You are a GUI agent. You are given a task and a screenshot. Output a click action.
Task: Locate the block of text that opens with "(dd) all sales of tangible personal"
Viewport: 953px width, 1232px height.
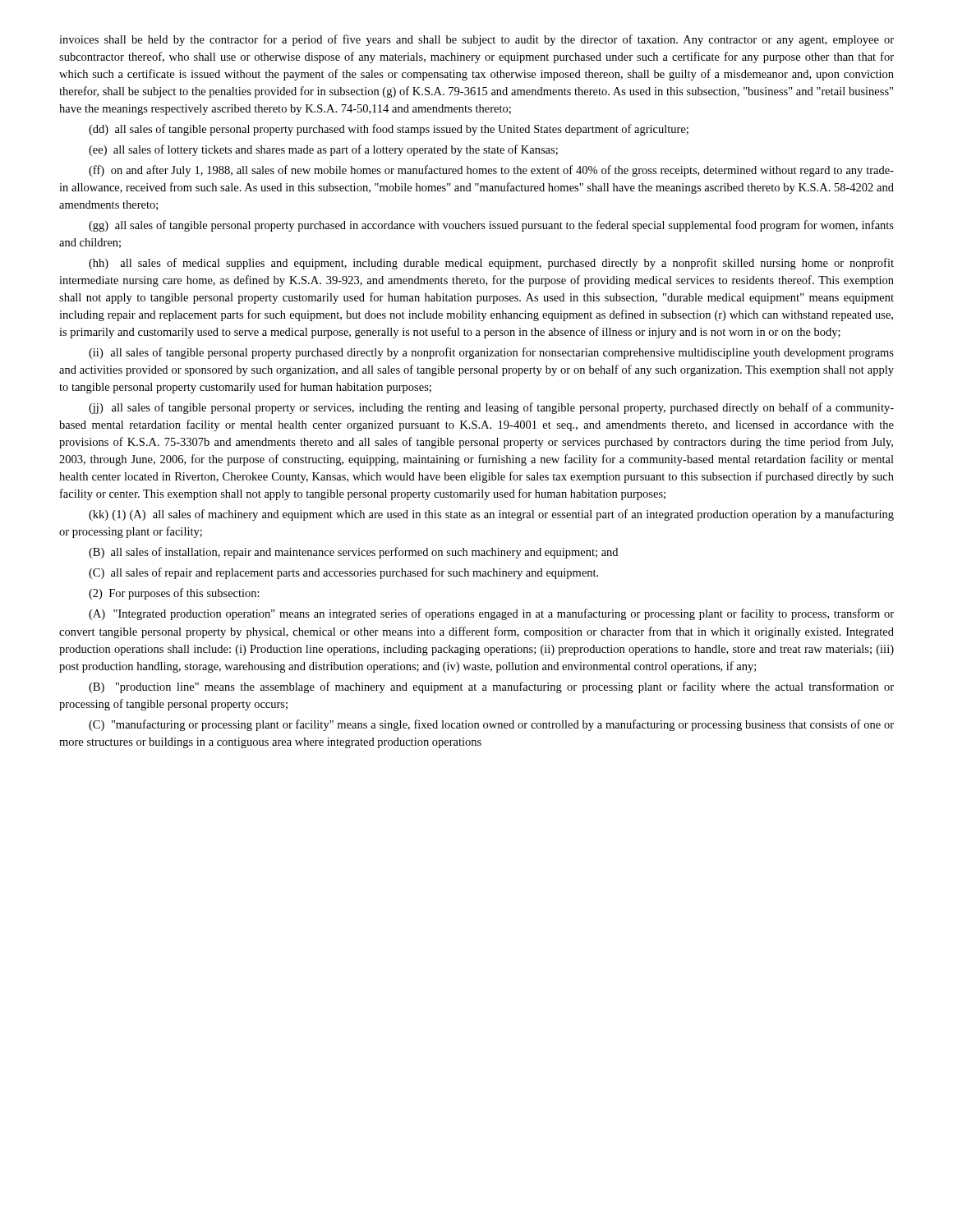tap(476, 129)
